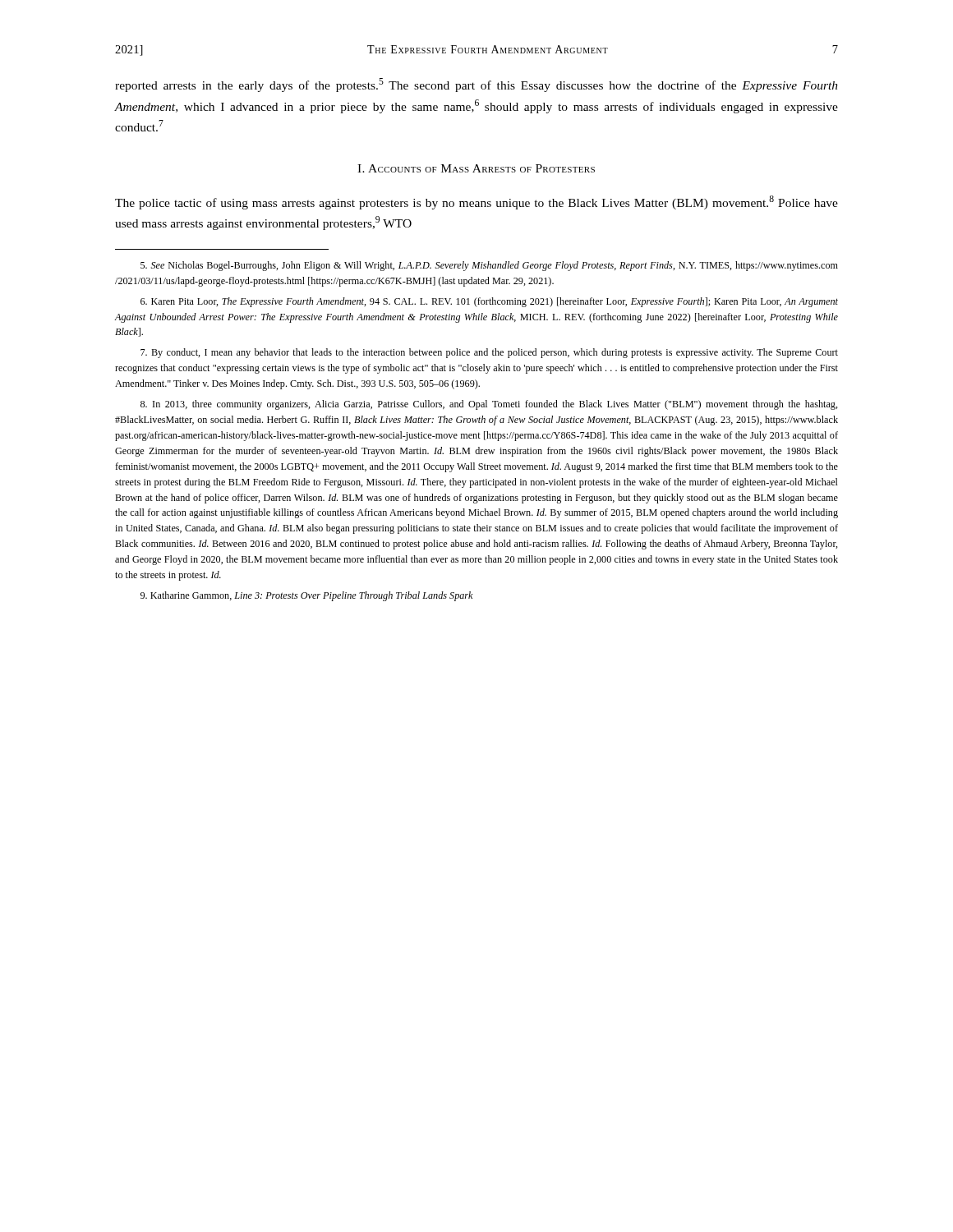The image size is (953, 1232).
Task: Point to the block beginning "reported arrests in the"
Action: pyautogui.click(x=476, y=106)
